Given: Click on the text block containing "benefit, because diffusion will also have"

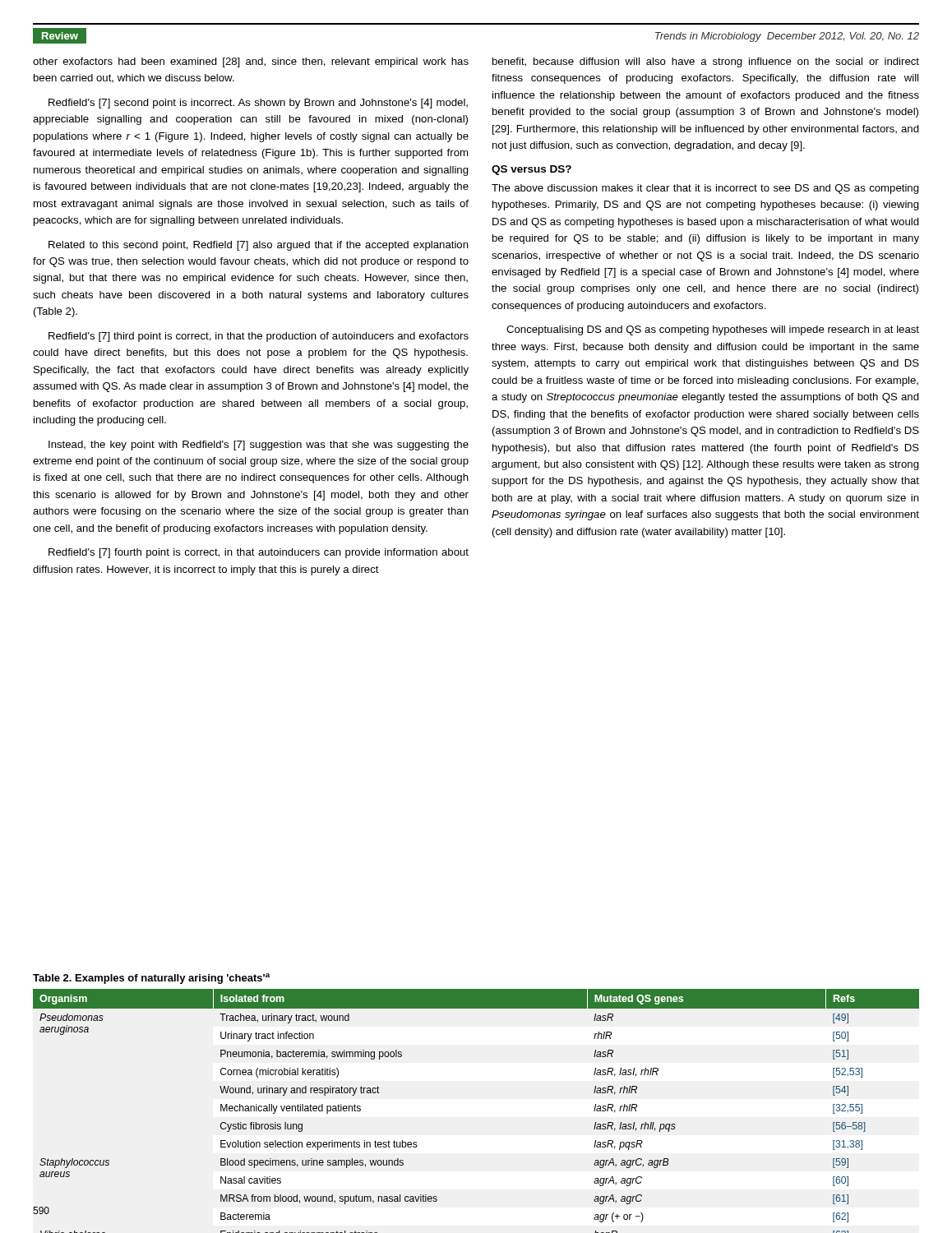Looking at the screenshot, I should 705,104.
